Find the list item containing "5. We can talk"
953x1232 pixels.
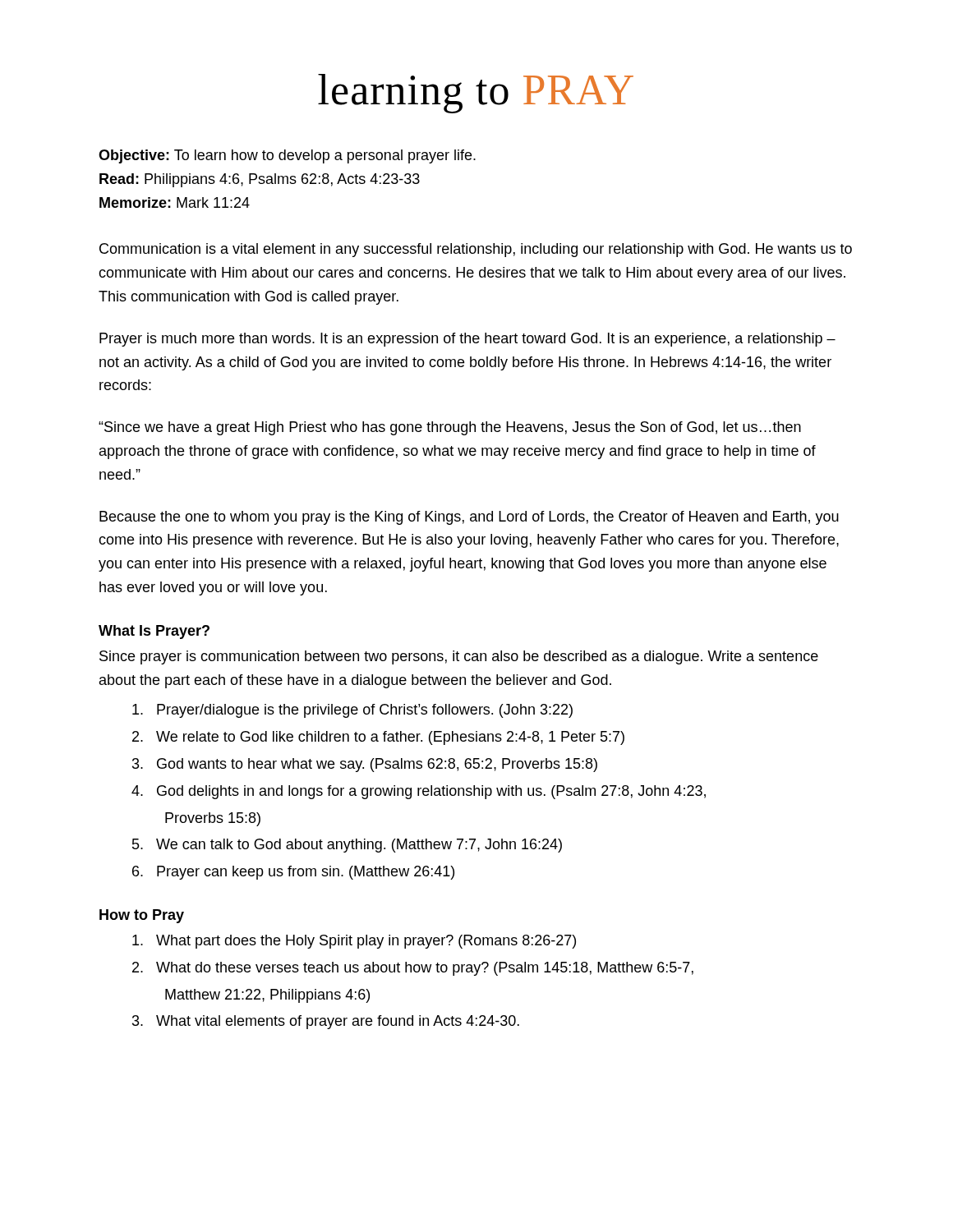click(x=347, y=845)
